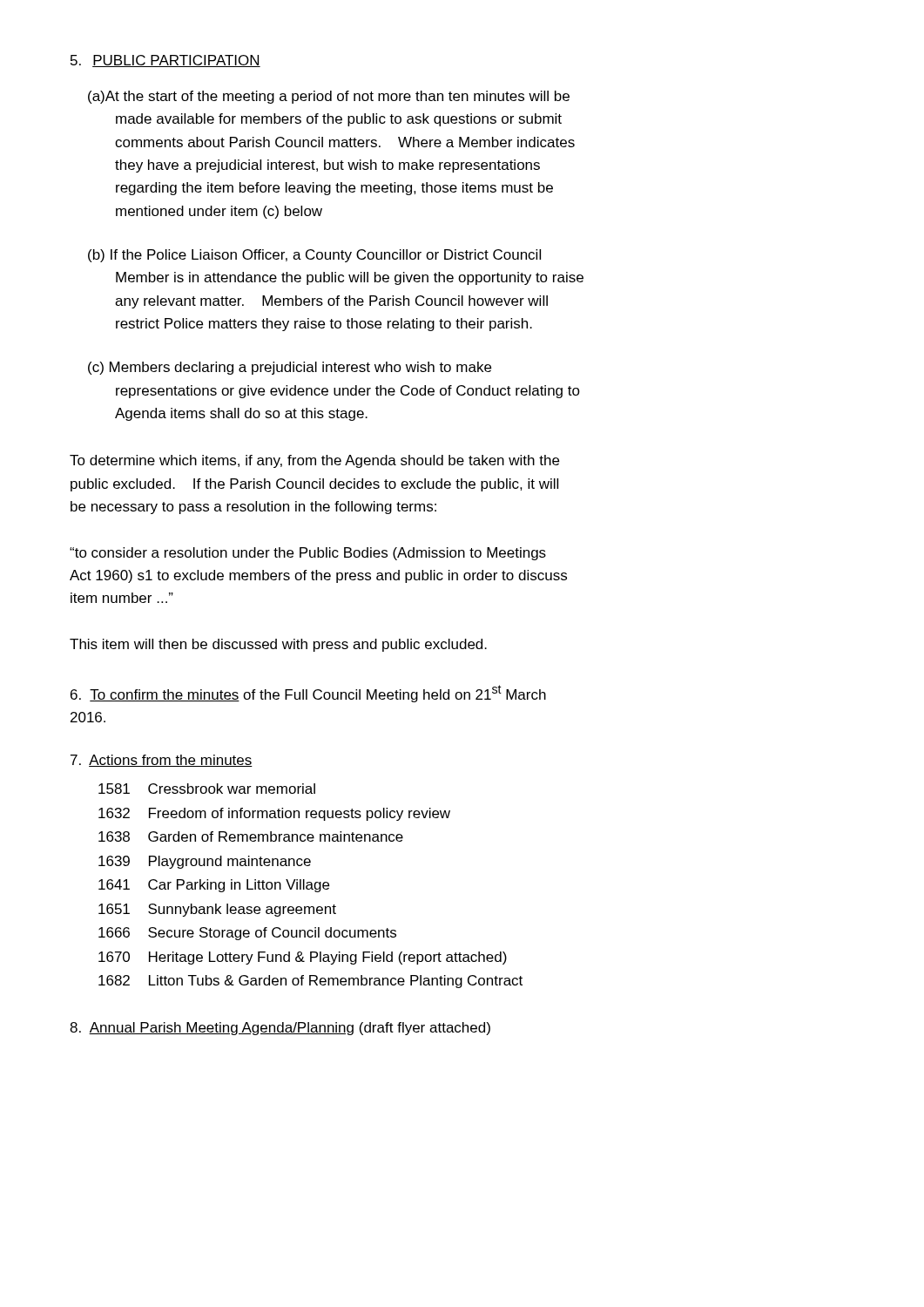Viewport: 924px width, 1307px height.
Task: Point to "5. PUBLIC PARTICIPATION"
Action: coord(165,61)
